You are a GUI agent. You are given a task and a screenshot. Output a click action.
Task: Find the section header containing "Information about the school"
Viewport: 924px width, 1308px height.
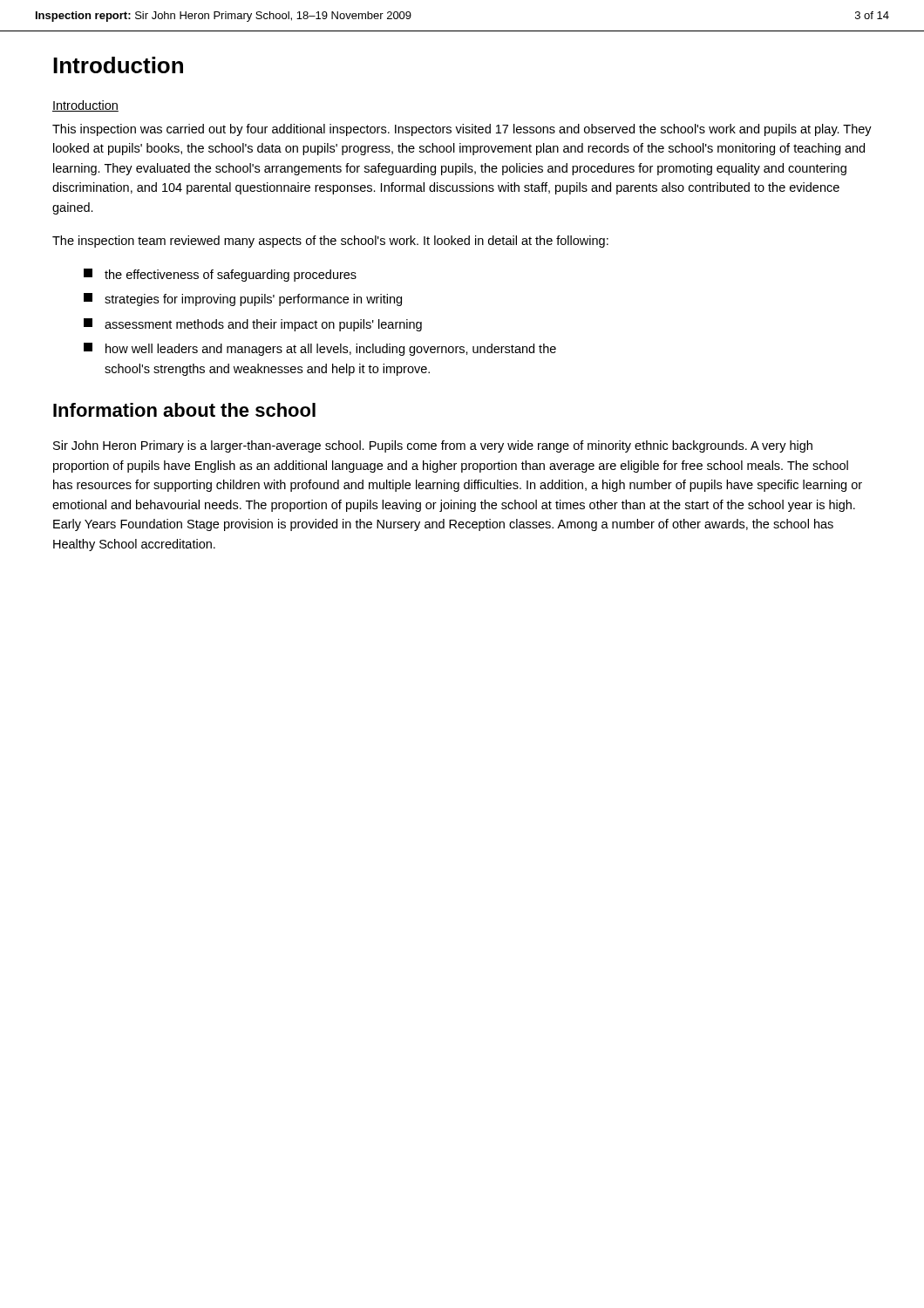[x=184, y=410]
